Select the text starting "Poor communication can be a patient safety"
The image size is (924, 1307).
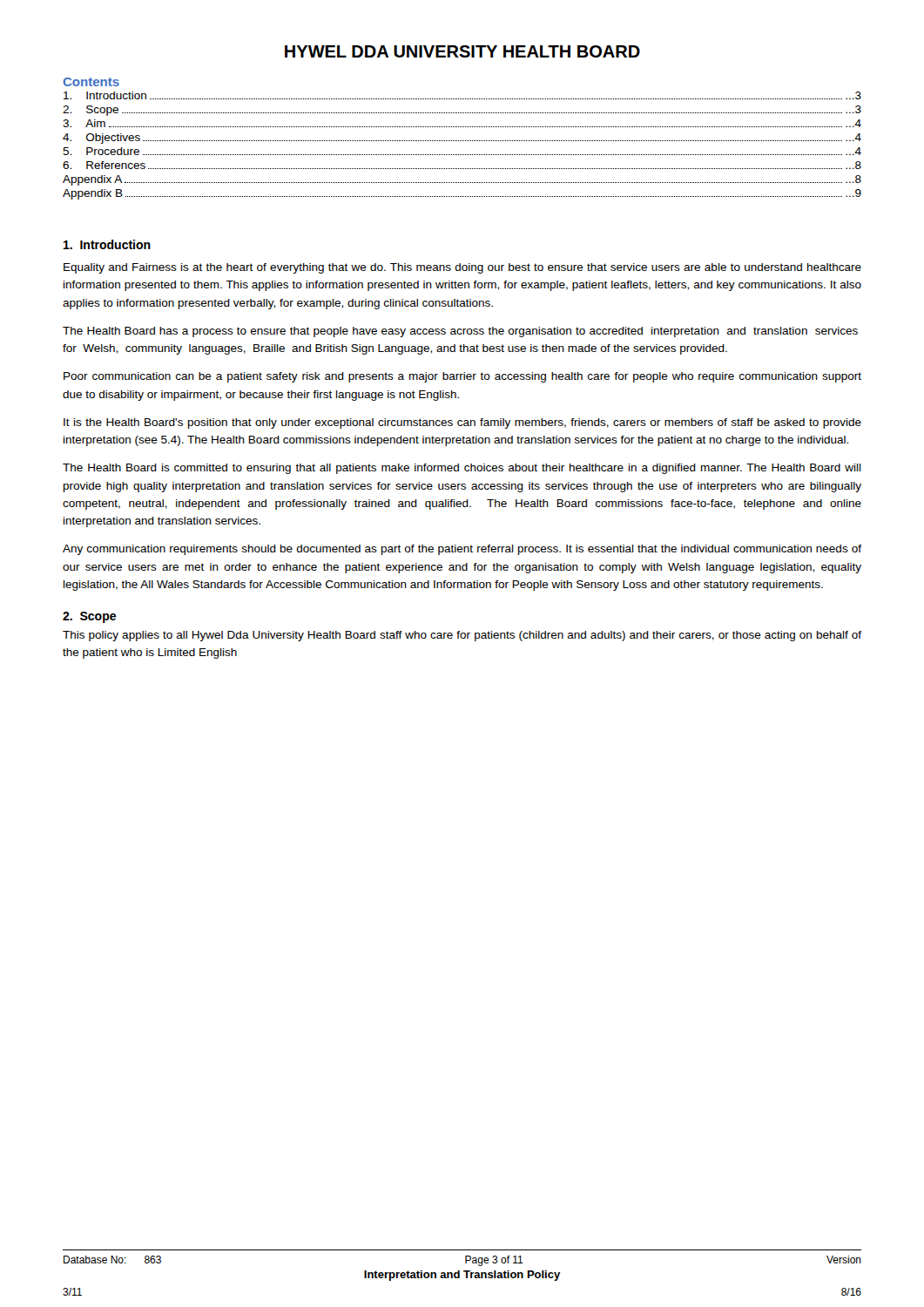coord(462,385)
